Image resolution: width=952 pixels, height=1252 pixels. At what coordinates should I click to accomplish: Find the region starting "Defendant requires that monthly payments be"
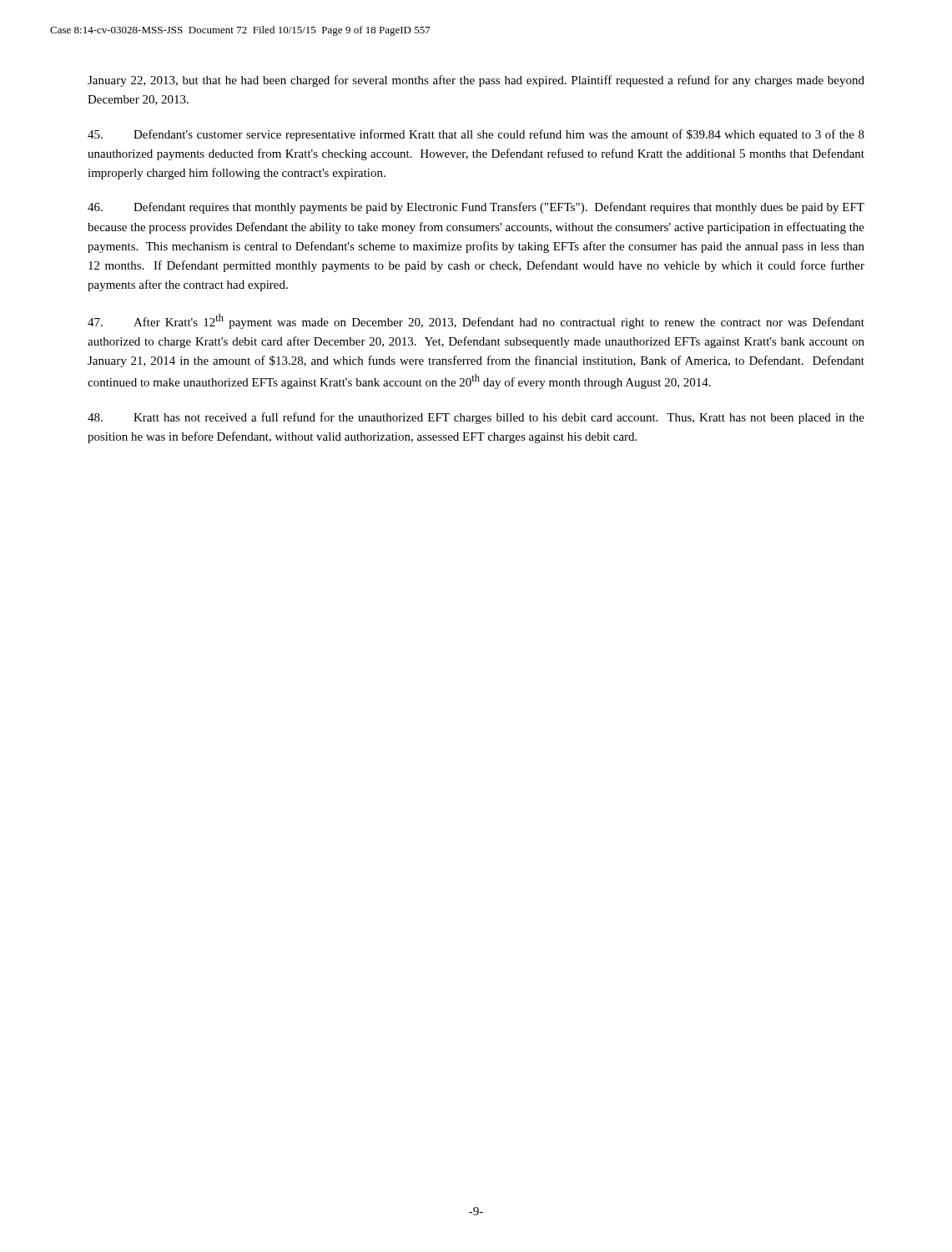point(476,245)
